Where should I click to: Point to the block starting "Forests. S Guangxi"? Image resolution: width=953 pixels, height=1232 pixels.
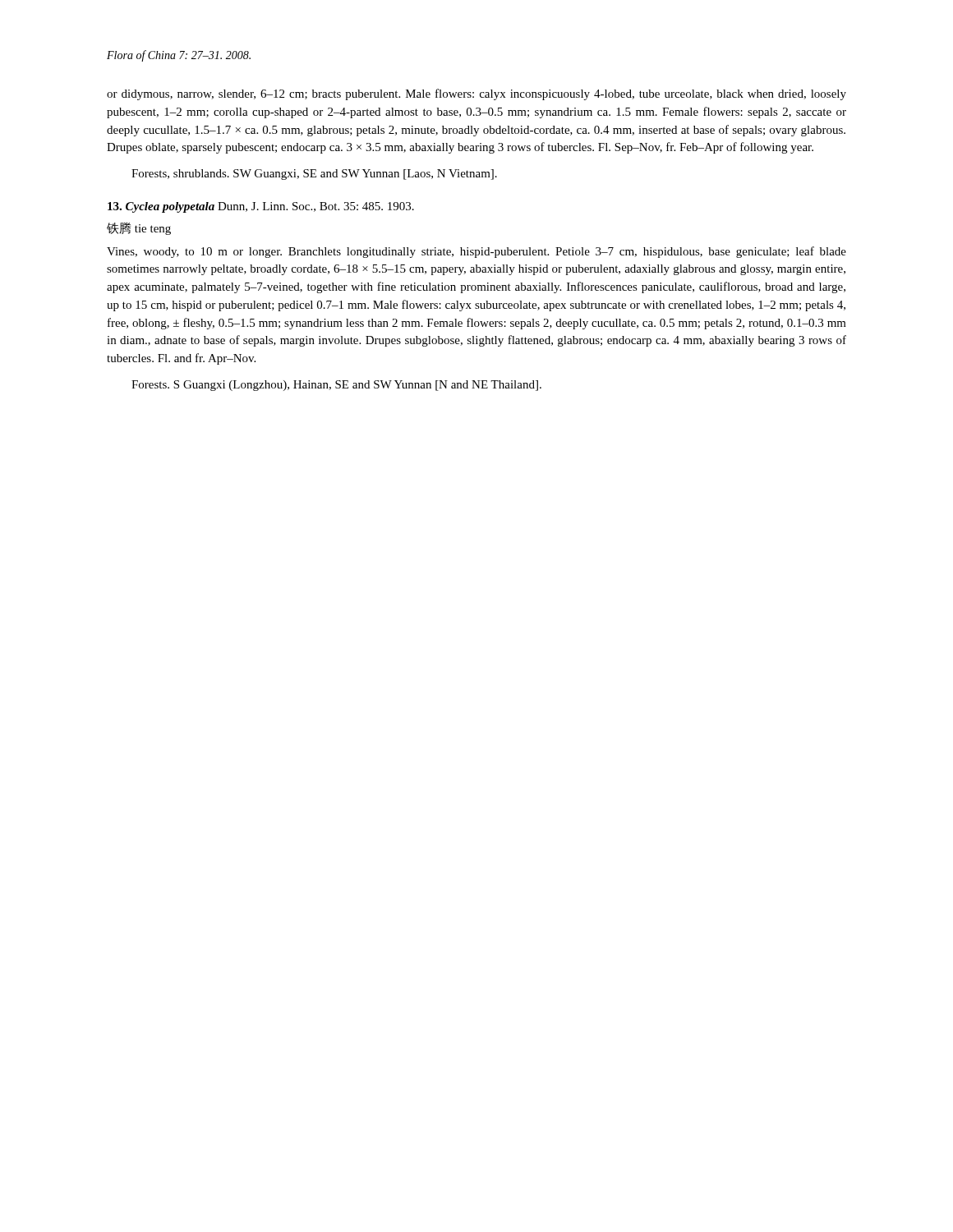point(337,384)
